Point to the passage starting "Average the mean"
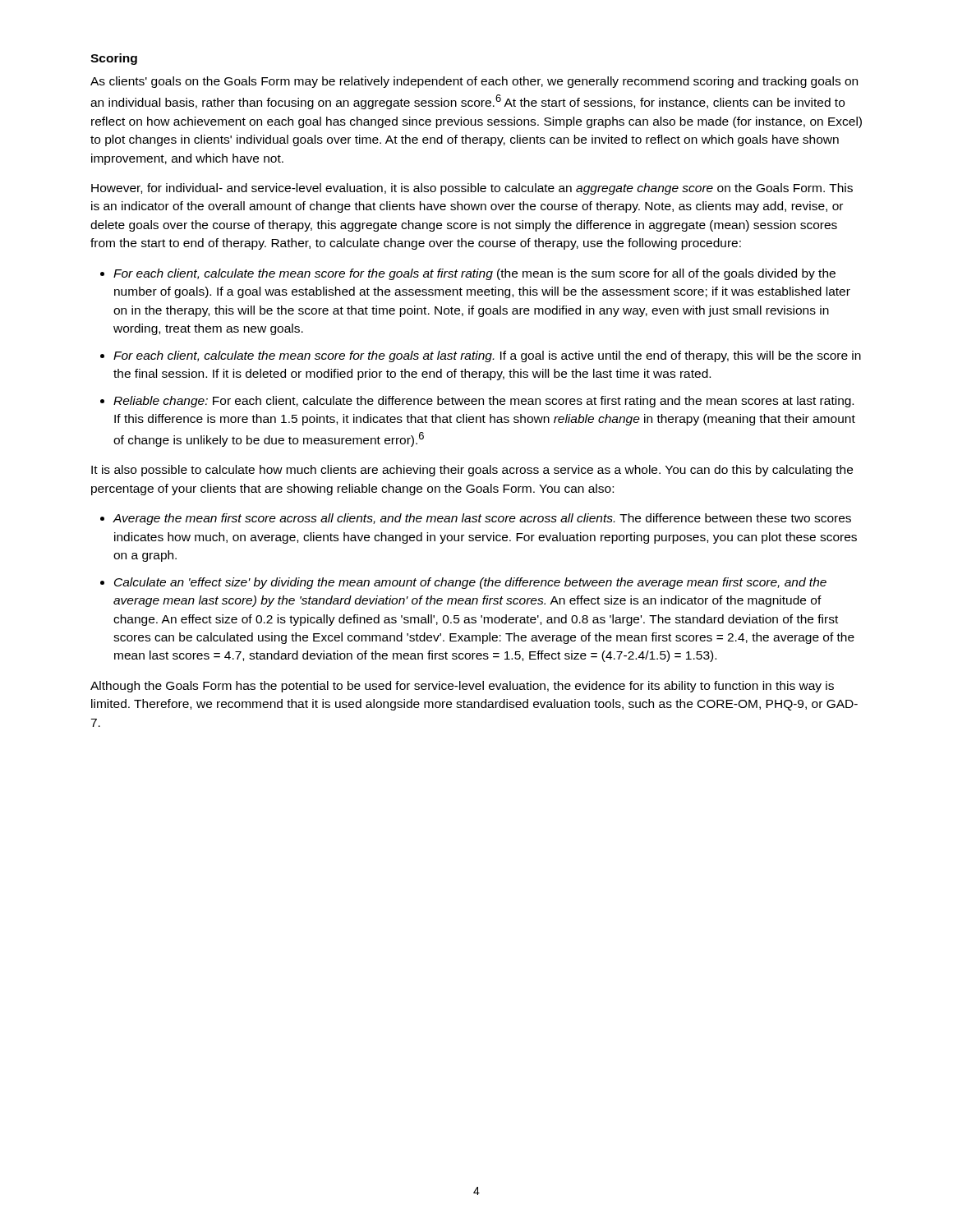 click(x=485, y=536)
